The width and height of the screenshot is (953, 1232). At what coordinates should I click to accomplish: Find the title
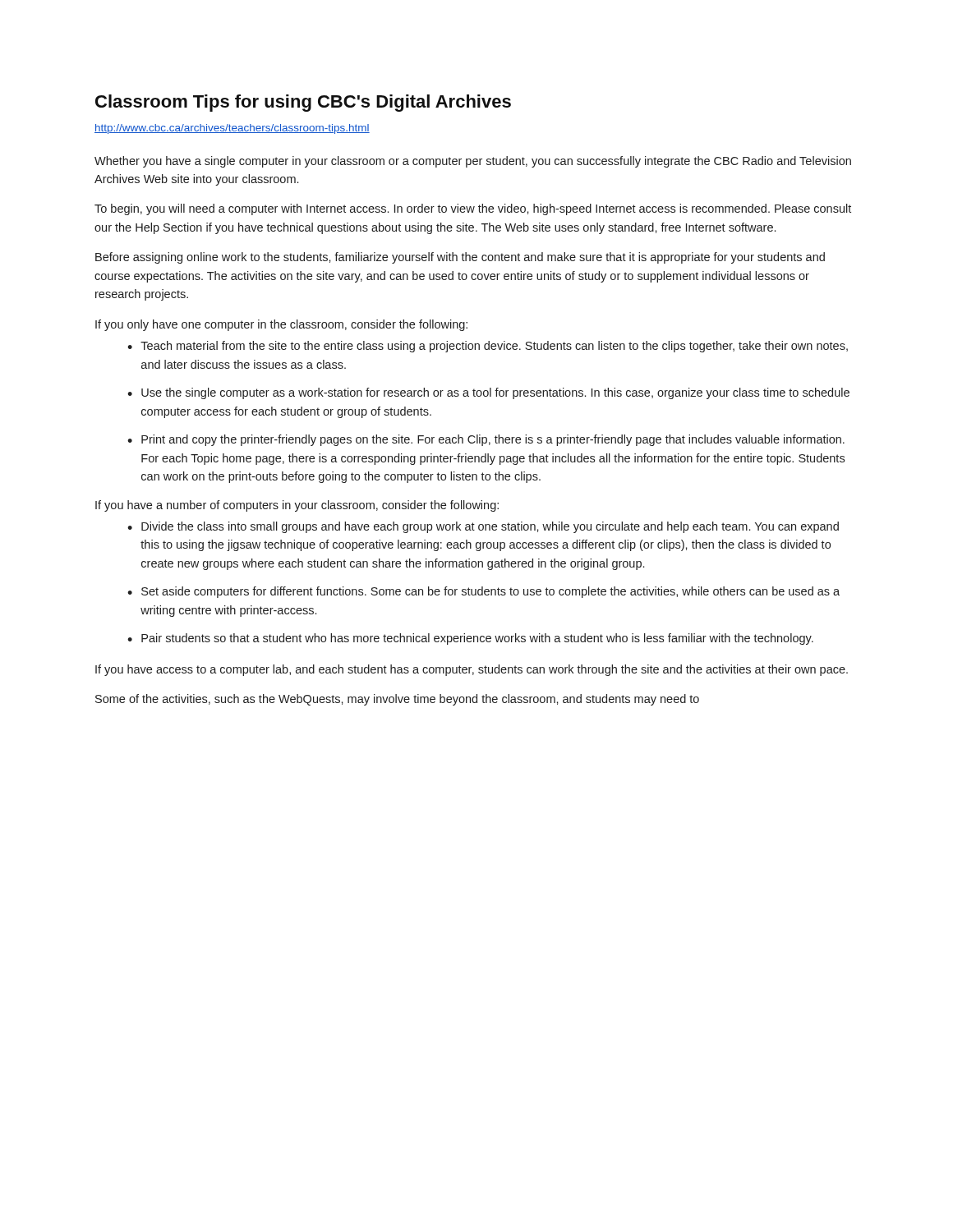[303, 101]
